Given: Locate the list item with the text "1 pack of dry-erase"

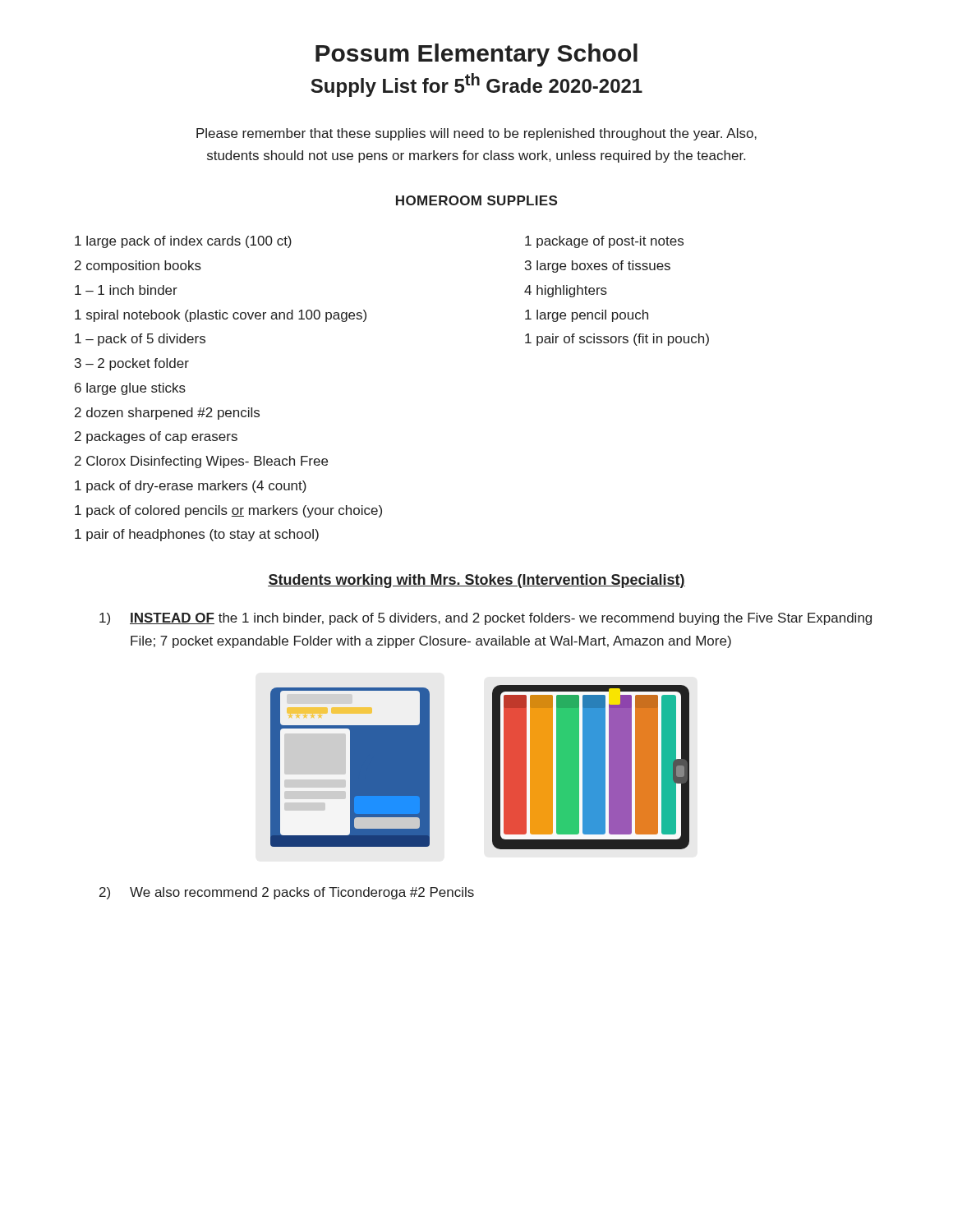Looking at the screenshot, I should point(190,486).
